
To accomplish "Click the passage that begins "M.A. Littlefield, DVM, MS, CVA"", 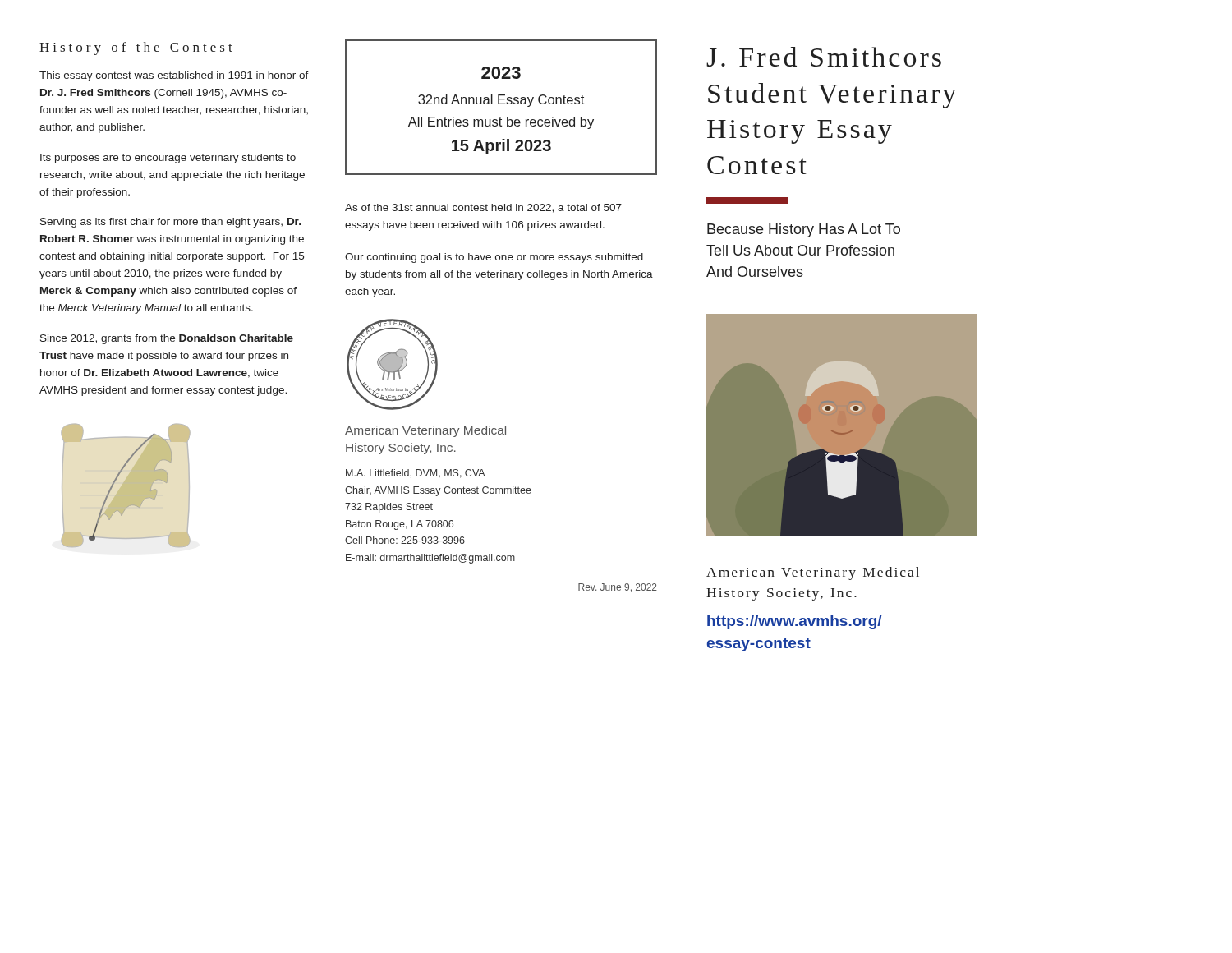I will (416, 474).
